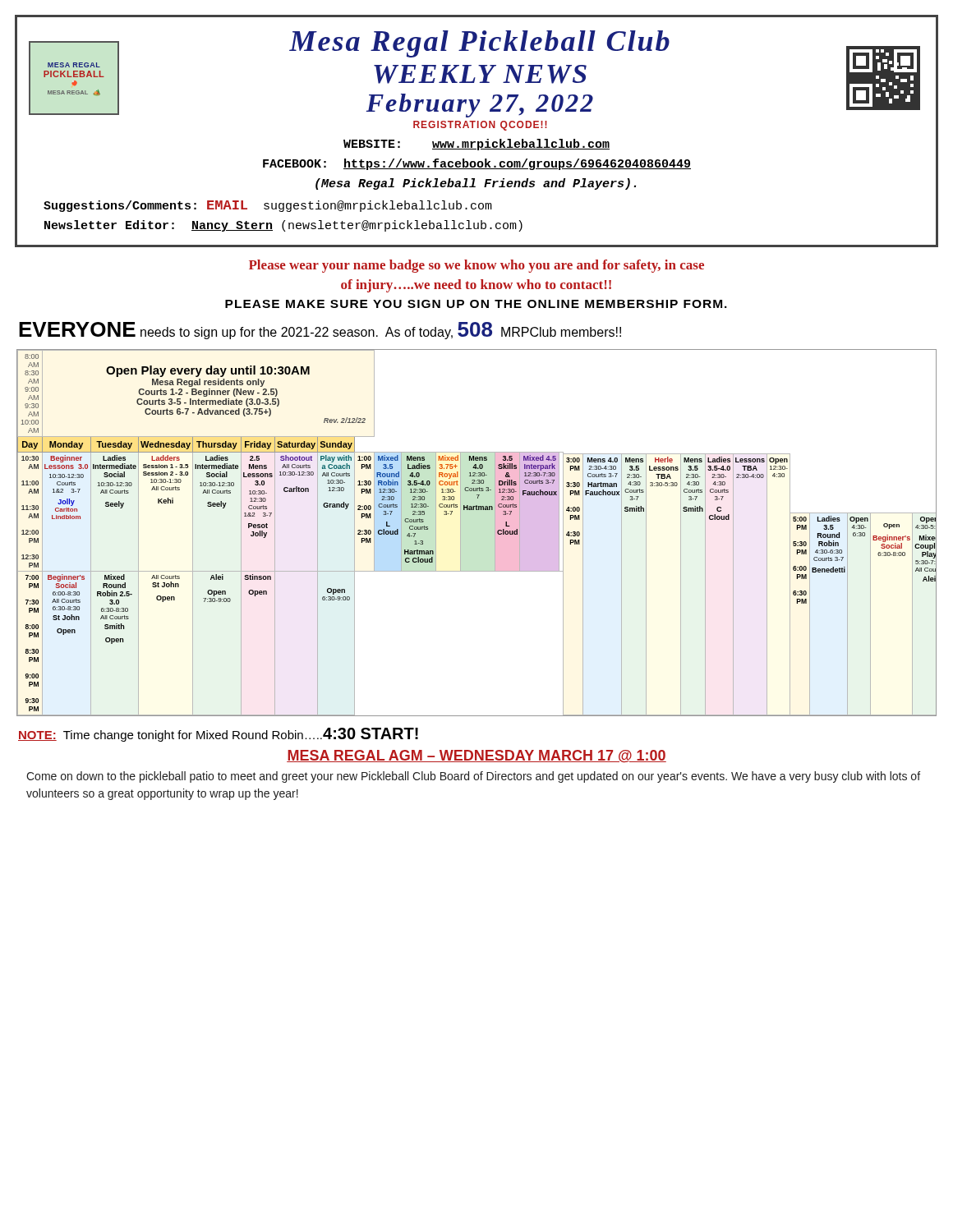Click on the table containing "8:00 AM 8:30 AM"

(476, 533)
